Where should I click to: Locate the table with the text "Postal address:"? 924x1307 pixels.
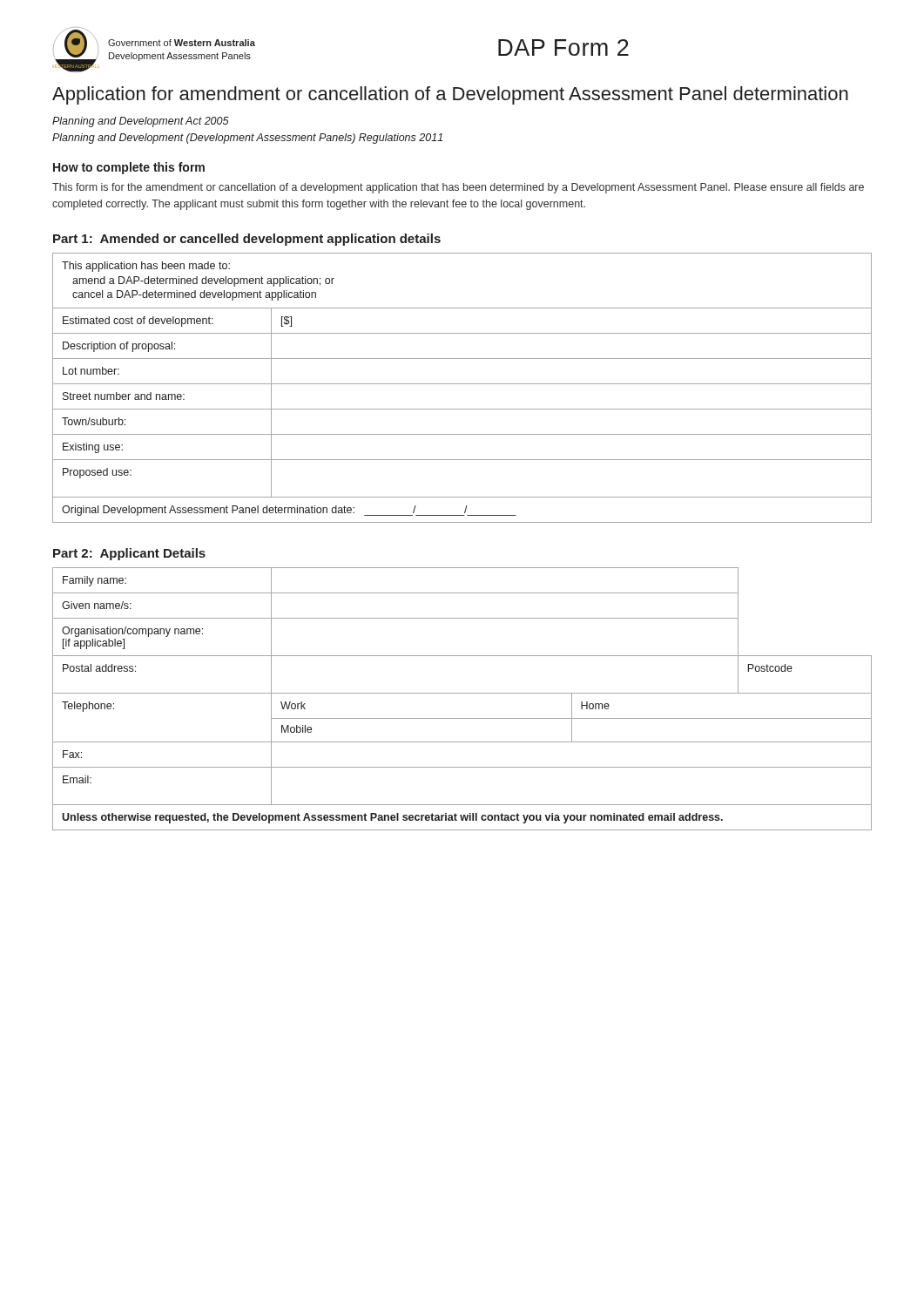462,699
